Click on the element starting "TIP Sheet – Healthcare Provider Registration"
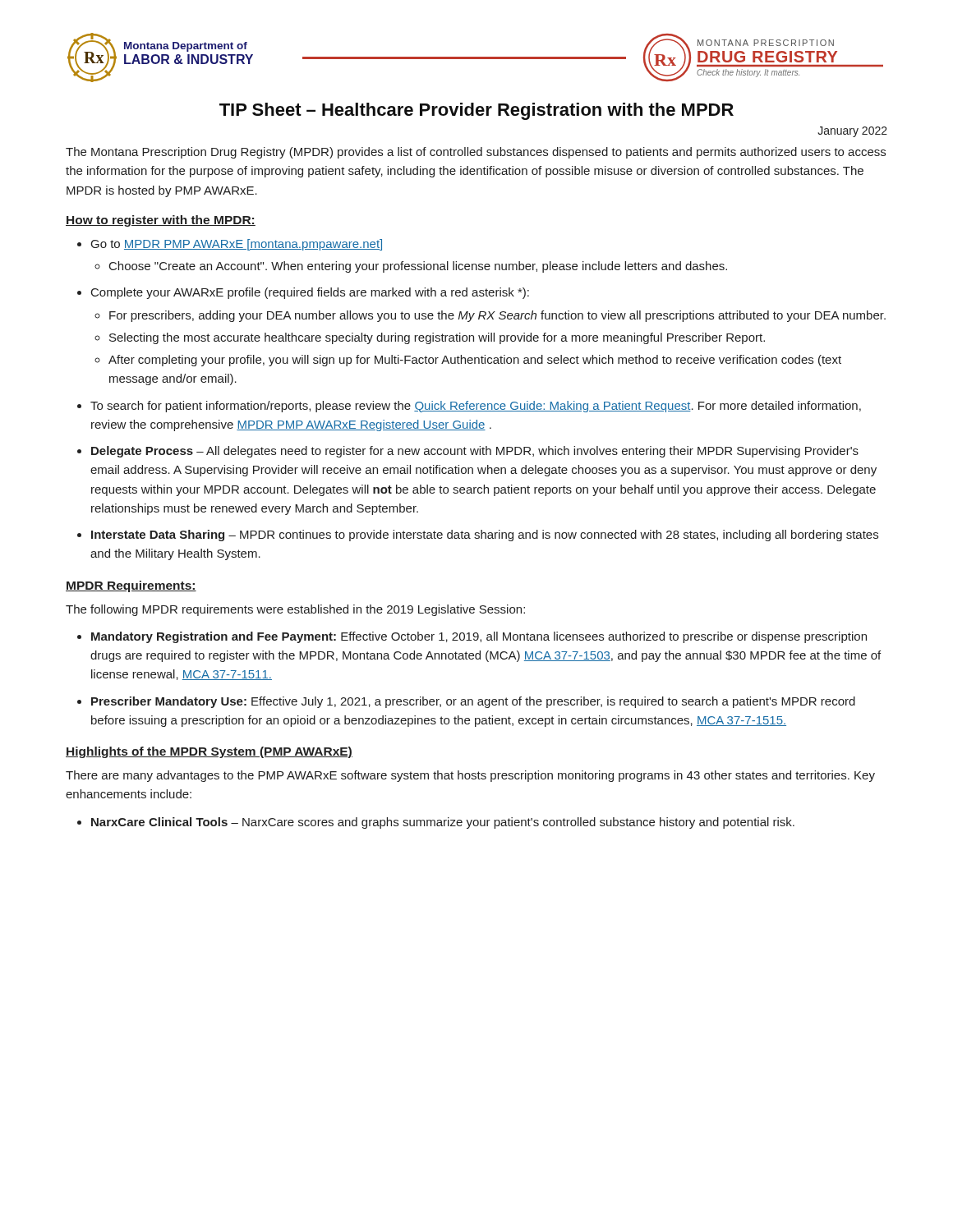Viewport: 953px width, 1232px height. [476, 110]
